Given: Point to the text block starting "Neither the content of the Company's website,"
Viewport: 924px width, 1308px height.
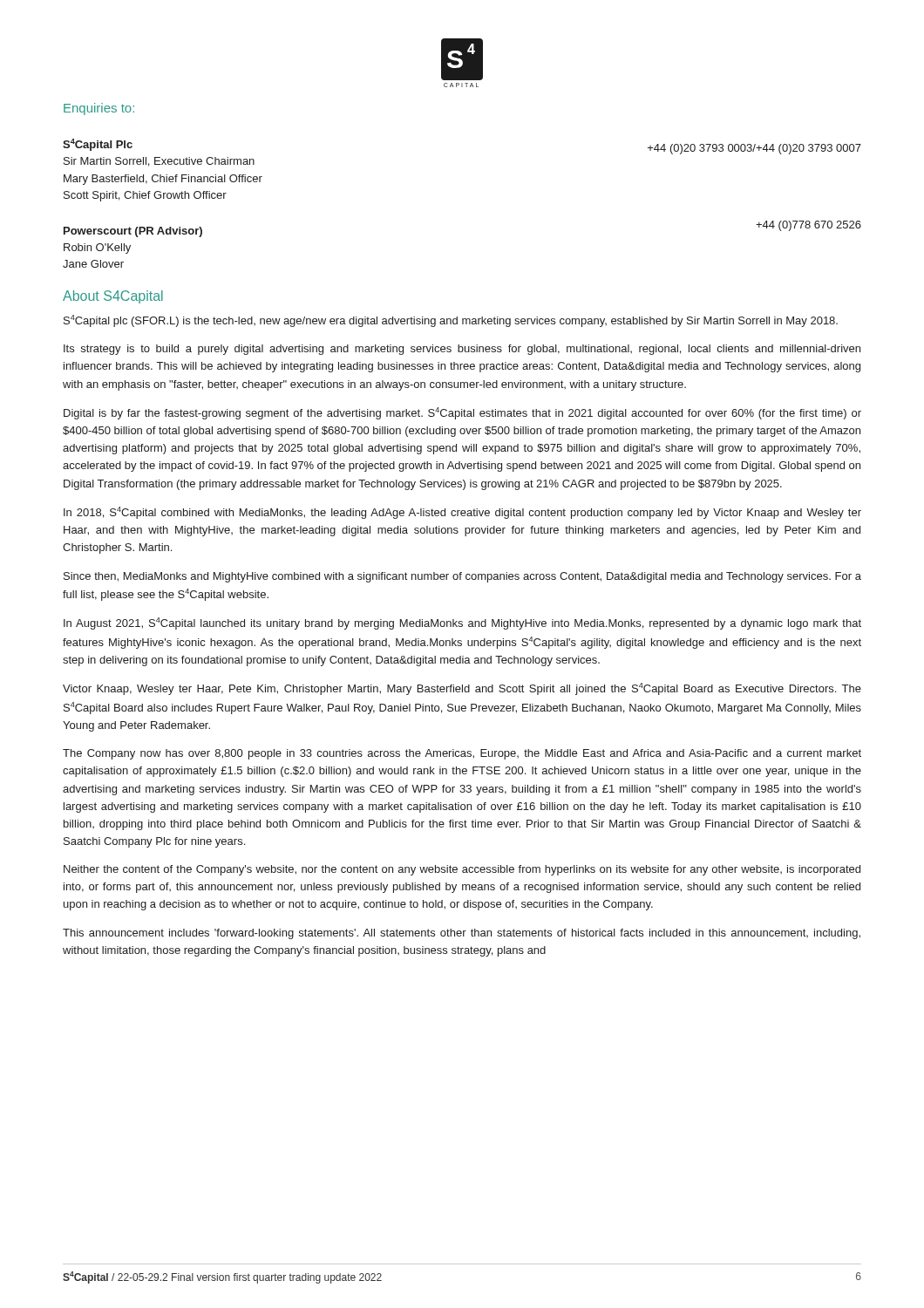Looking at the screenshot, I should point(462,887).
